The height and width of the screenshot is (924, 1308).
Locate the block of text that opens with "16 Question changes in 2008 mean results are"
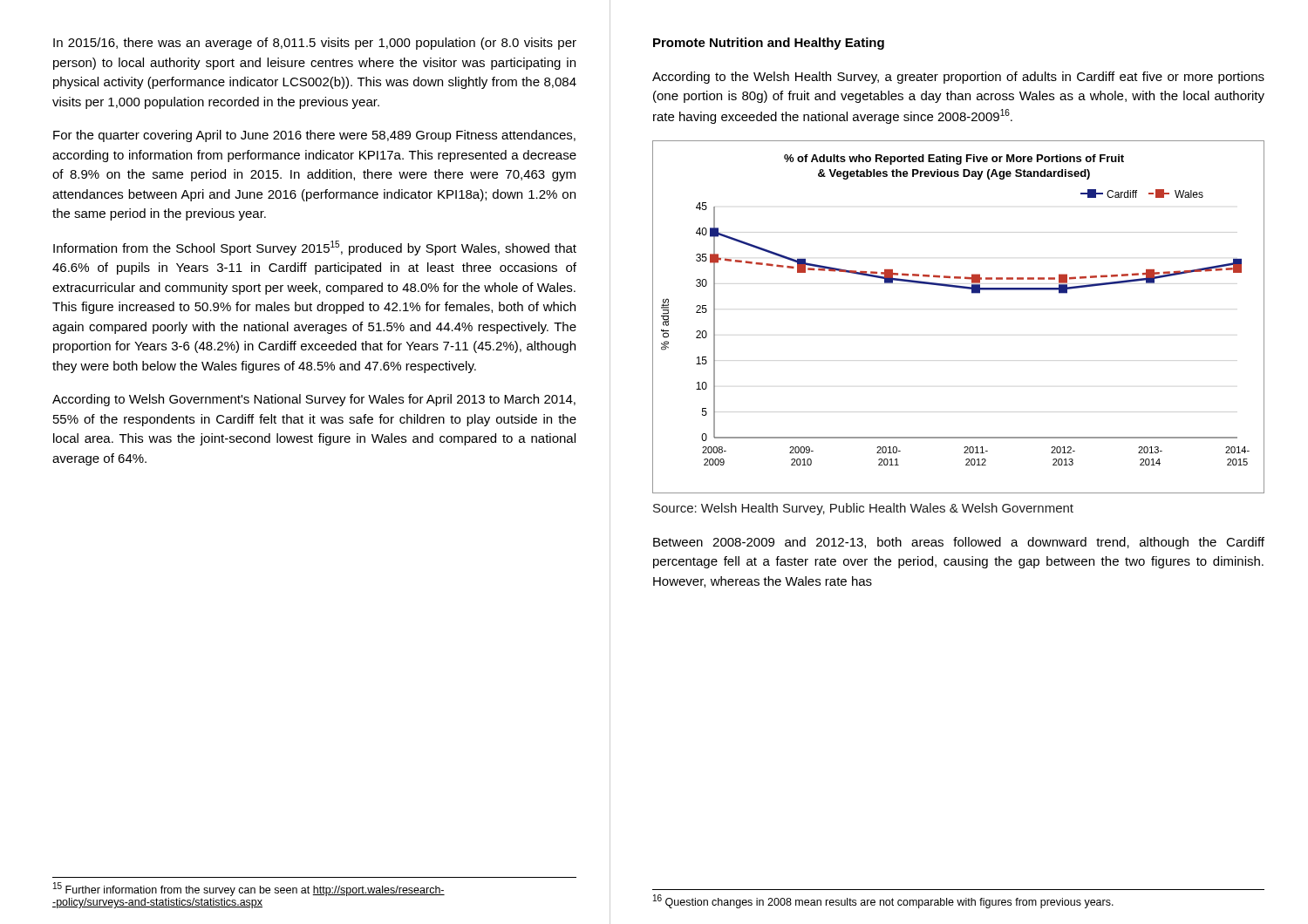883,901
